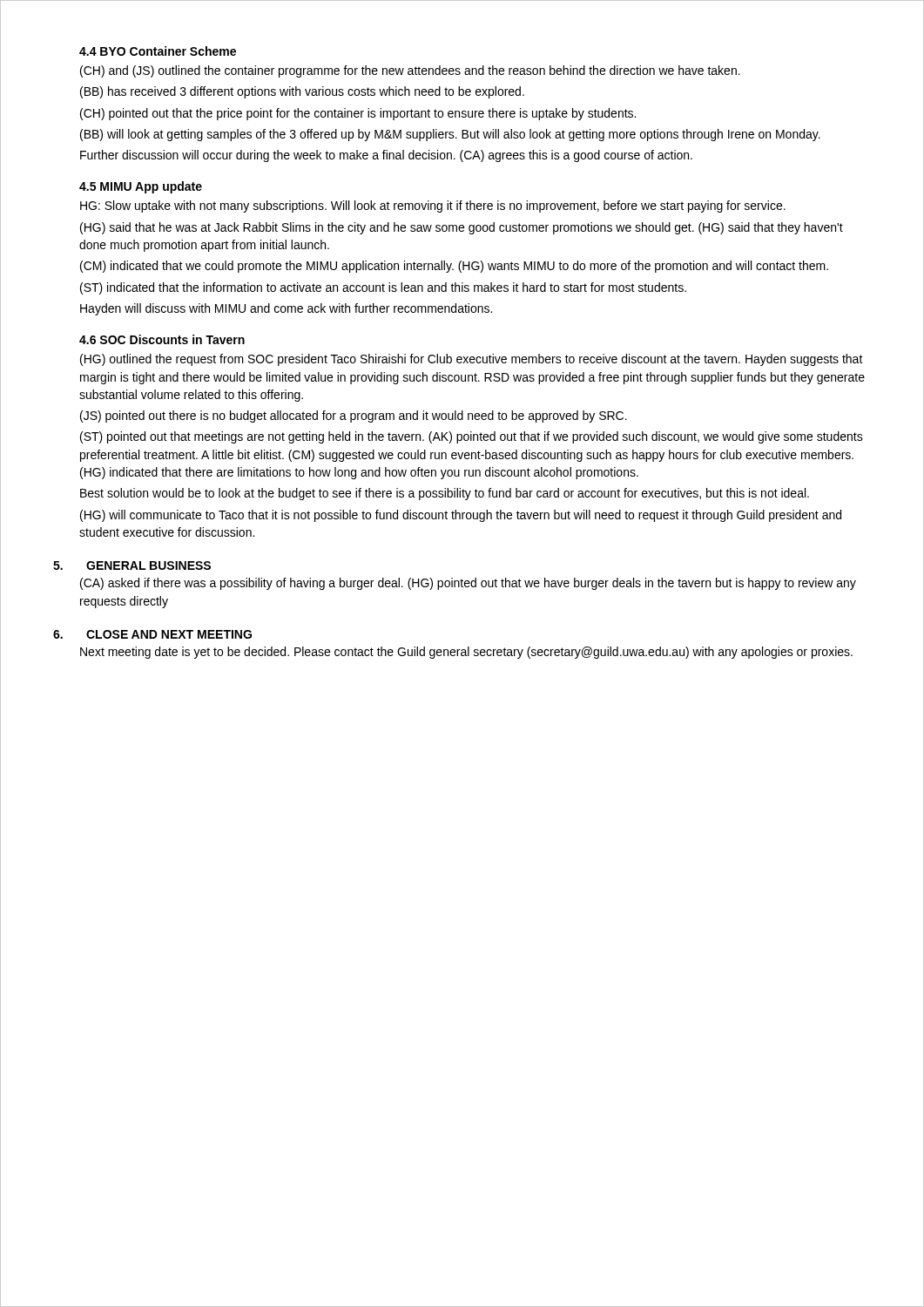The width and height of the screenshot is (924, 1307).
Task: Click on the element starting "Next meeting date is yet to be"
Action: (x=466, y=652)
